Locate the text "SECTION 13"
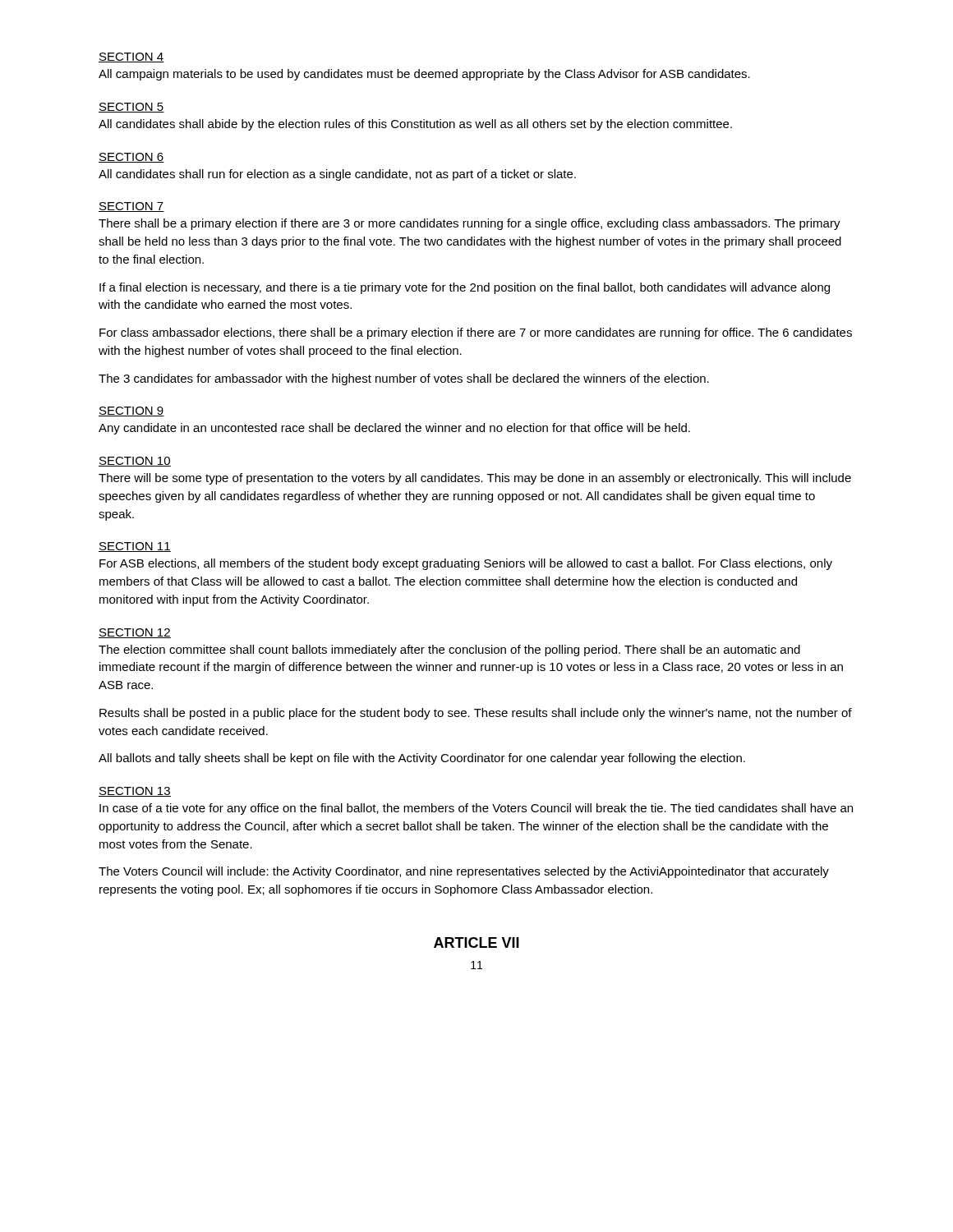This screenshot has width=953, height=1232. (x=135, y=791)
